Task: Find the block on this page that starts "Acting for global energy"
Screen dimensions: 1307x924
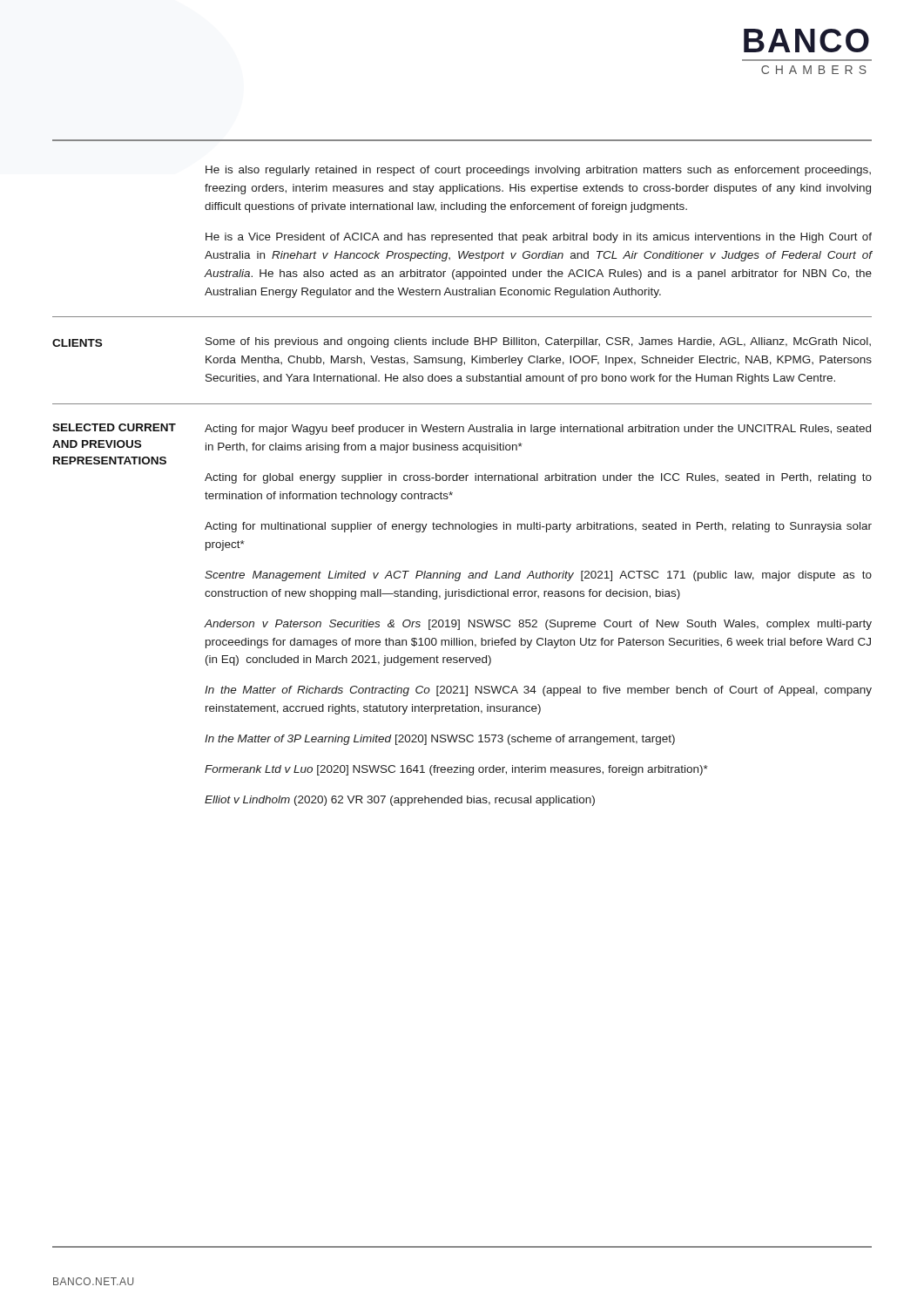Action: click(x=538, y=486)
